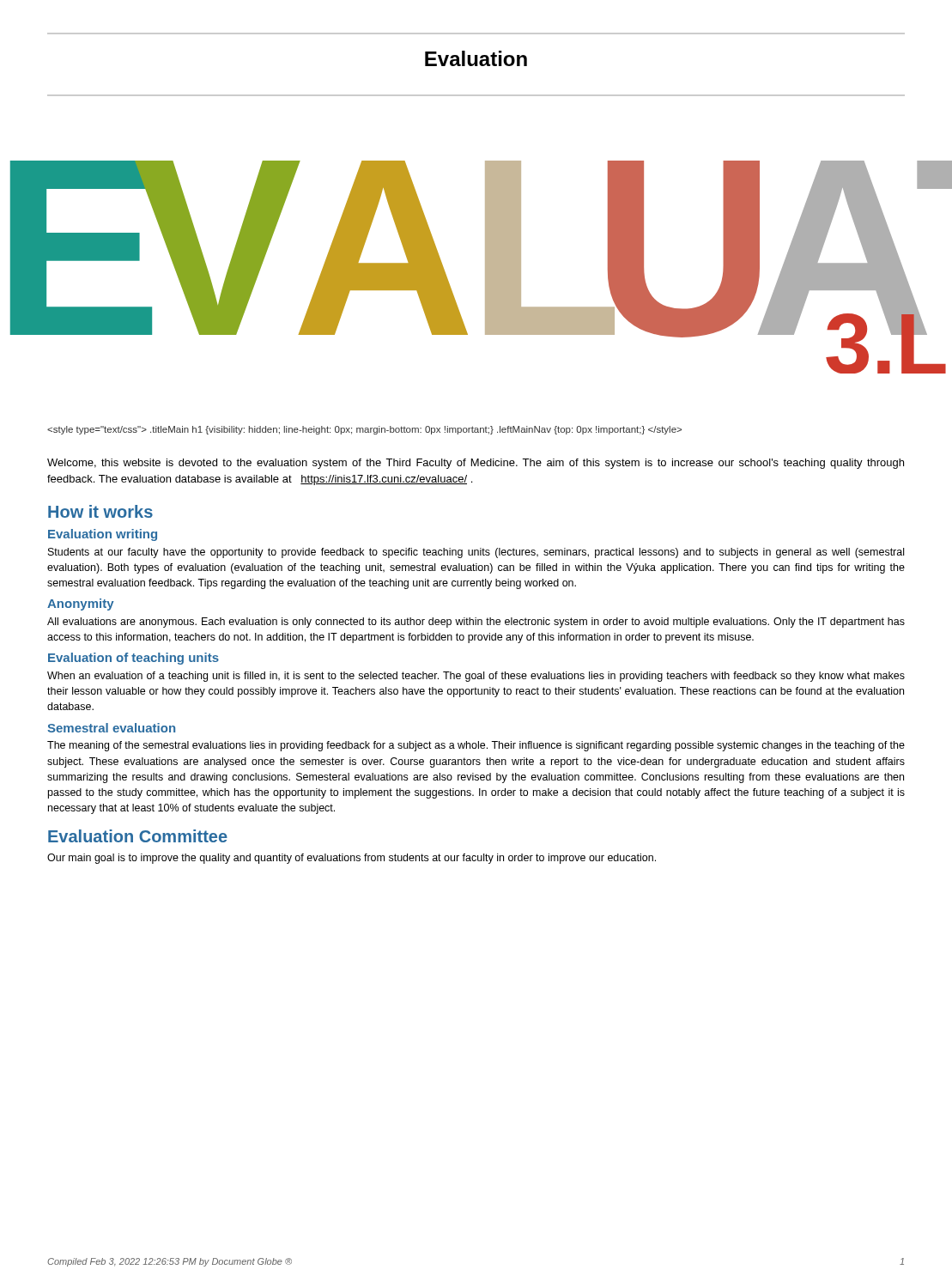
Task: Where is the passage that starts "When an evaluation of a"?
Action: point(476,692)
